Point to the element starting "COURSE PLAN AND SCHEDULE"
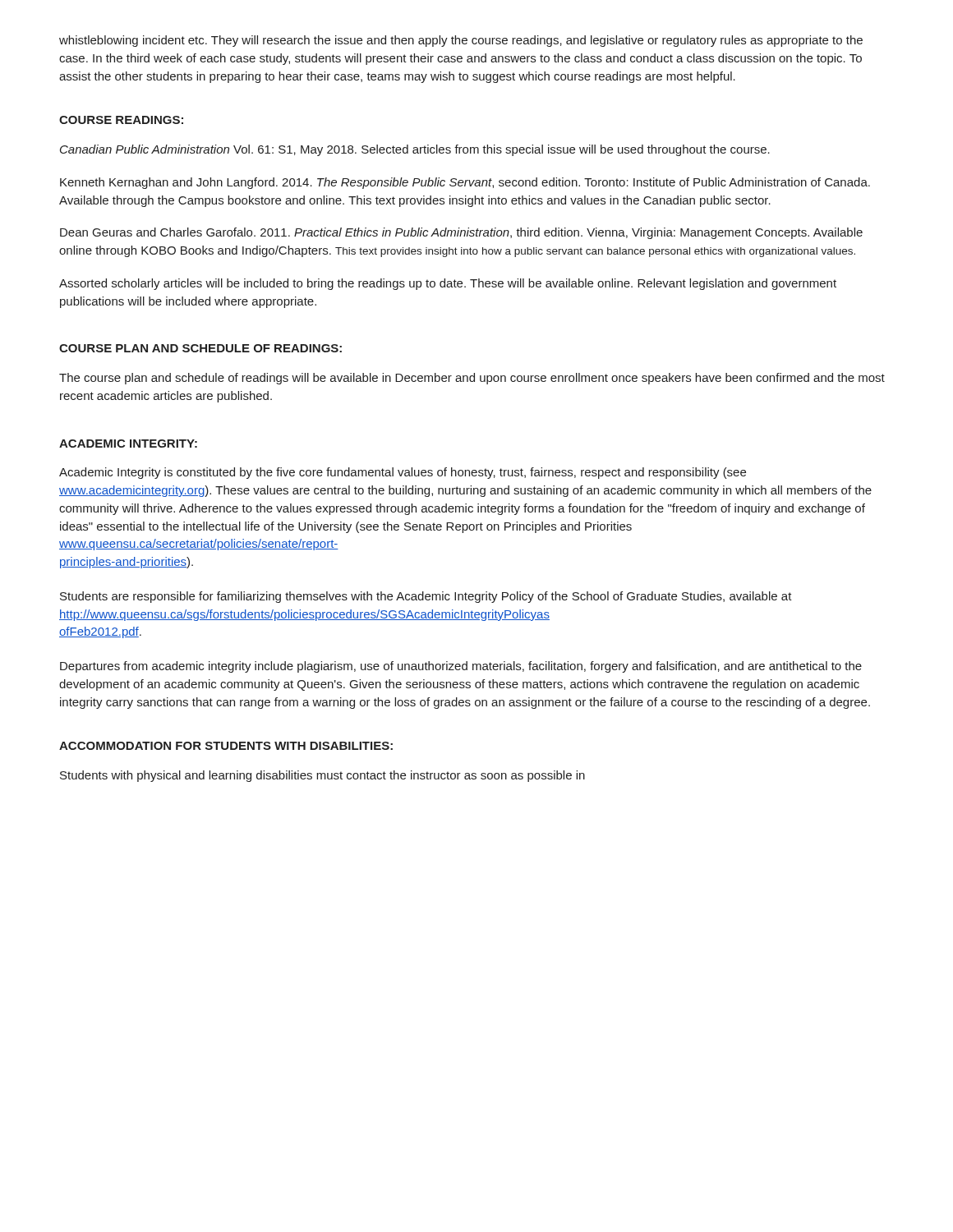953x1232 pixels. pyautogui.click(x=200, y=348)
